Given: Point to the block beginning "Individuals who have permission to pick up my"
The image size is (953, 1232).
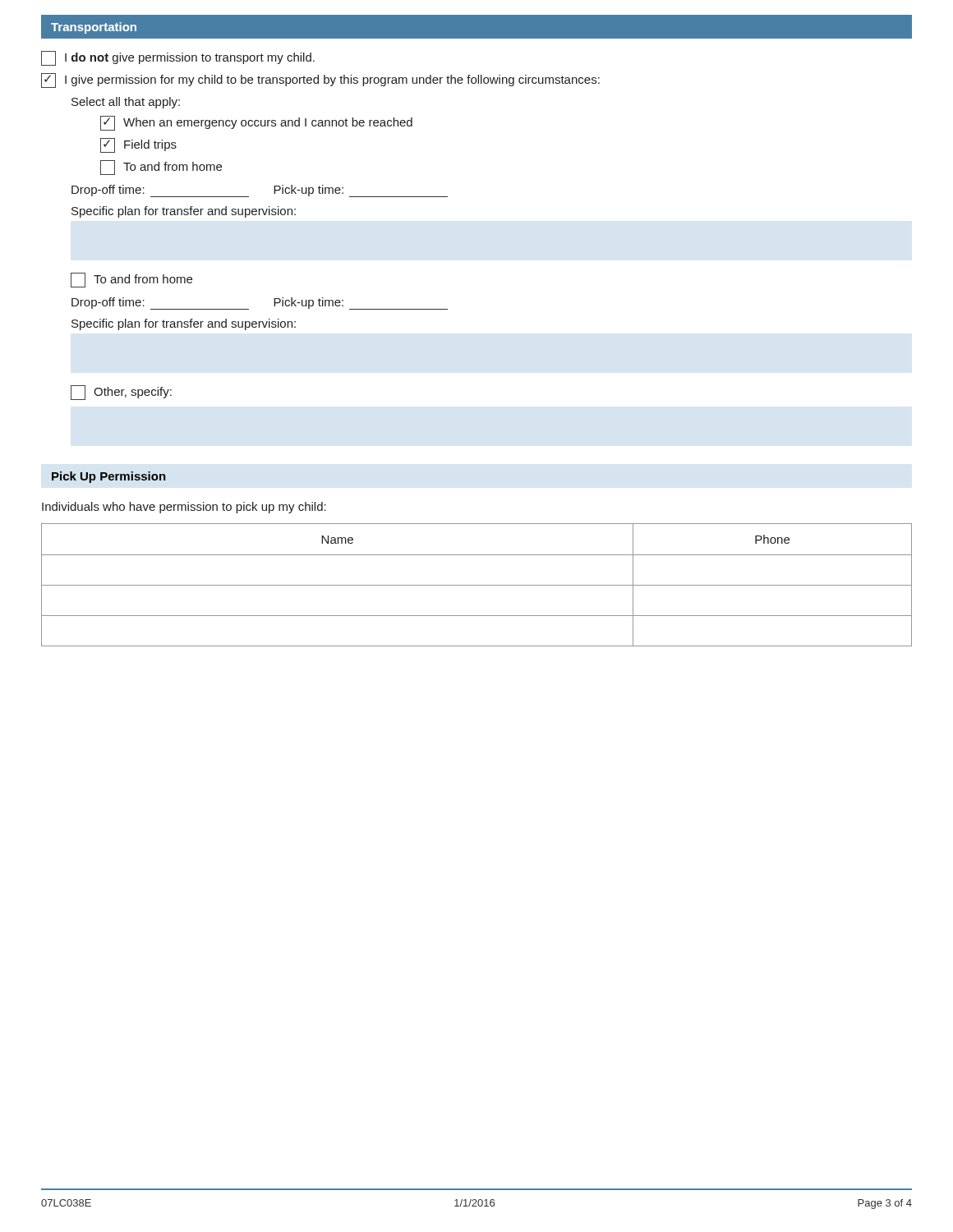Looking at the screenshot, I should [184, 506].
